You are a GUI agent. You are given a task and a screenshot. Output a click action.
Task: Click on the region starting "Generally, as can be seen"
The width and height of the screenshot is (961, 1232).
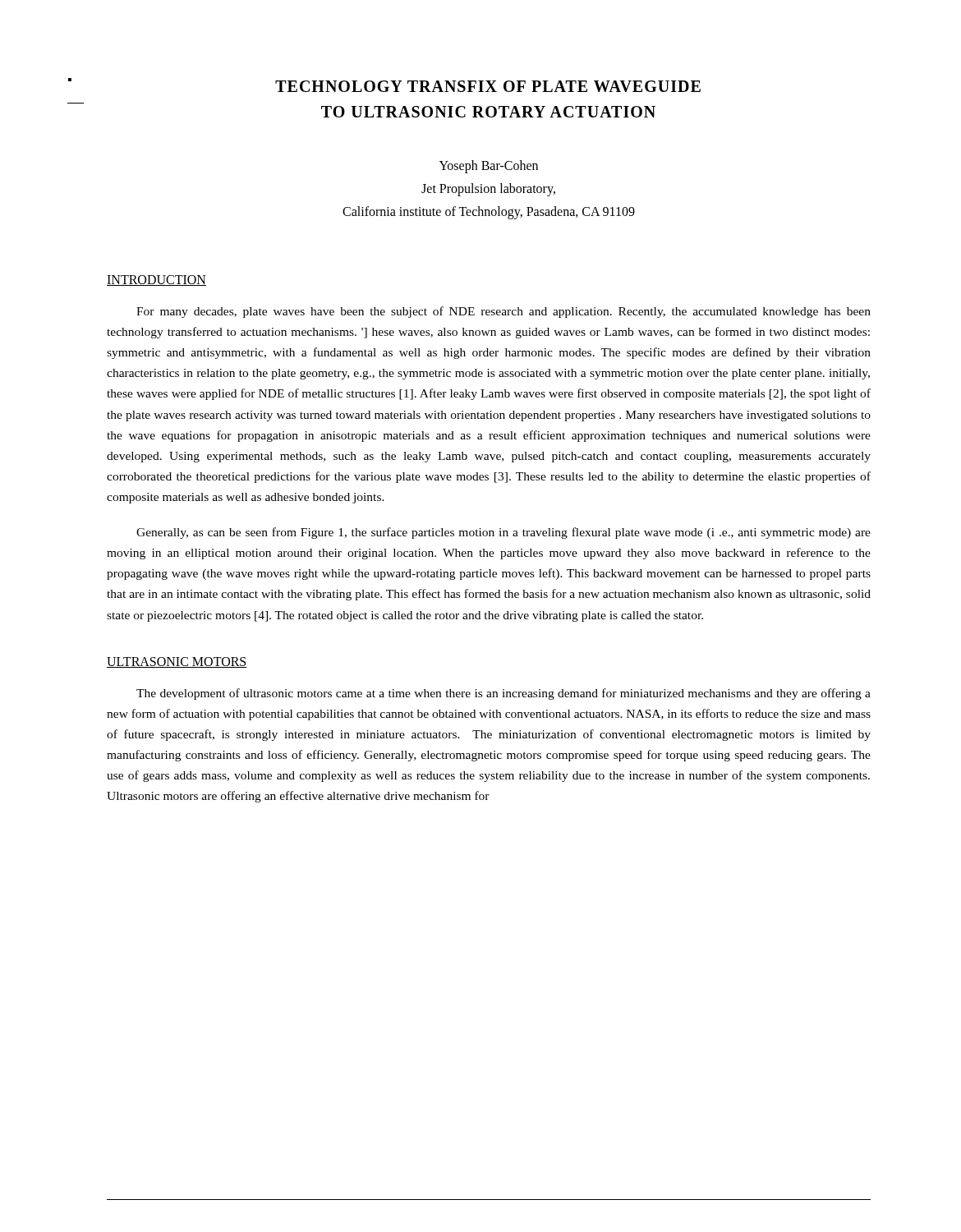click(x=489, y=573)
